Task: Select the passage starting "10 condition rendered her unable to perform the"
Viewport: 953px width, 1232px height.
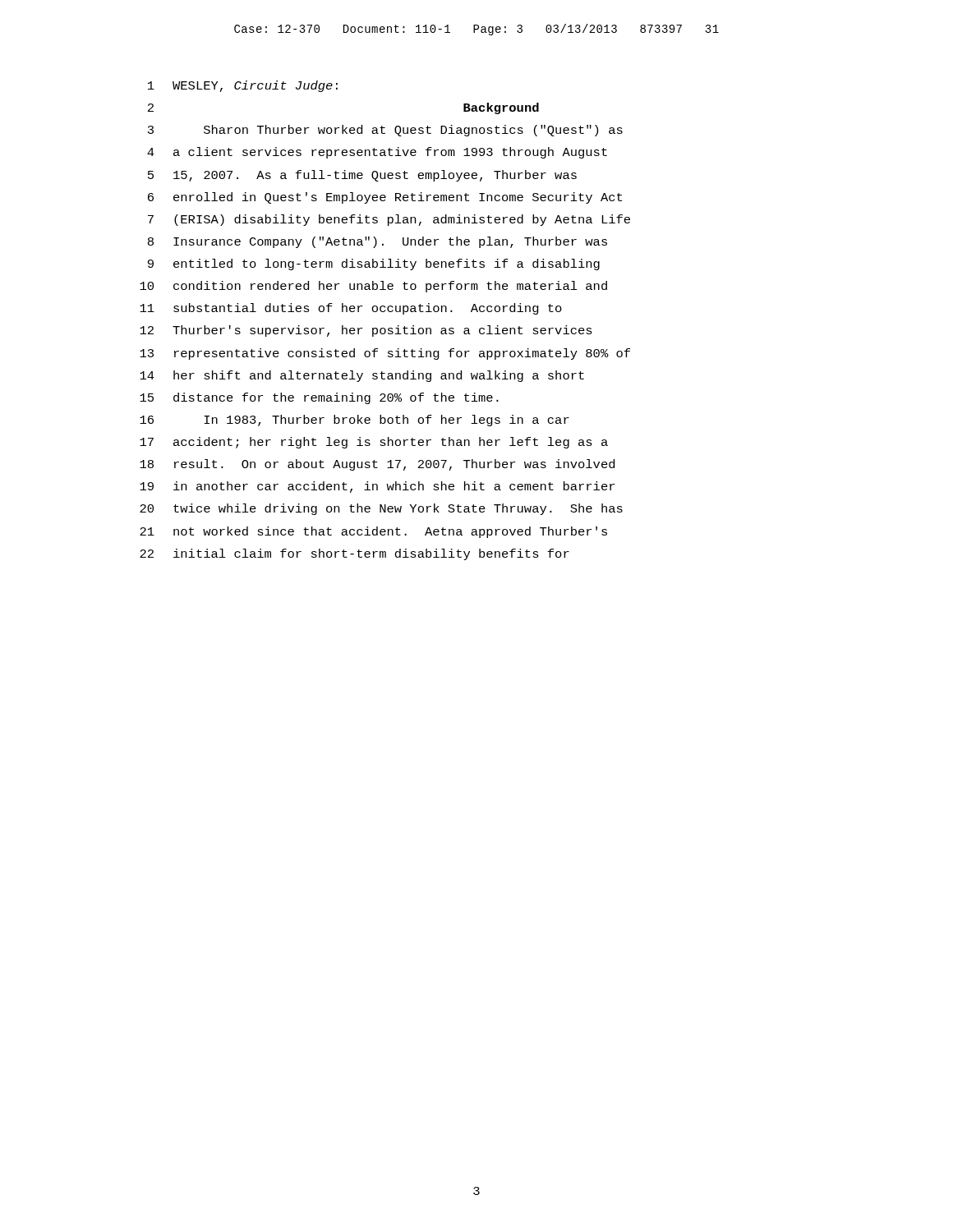Action: coord(476,287)
